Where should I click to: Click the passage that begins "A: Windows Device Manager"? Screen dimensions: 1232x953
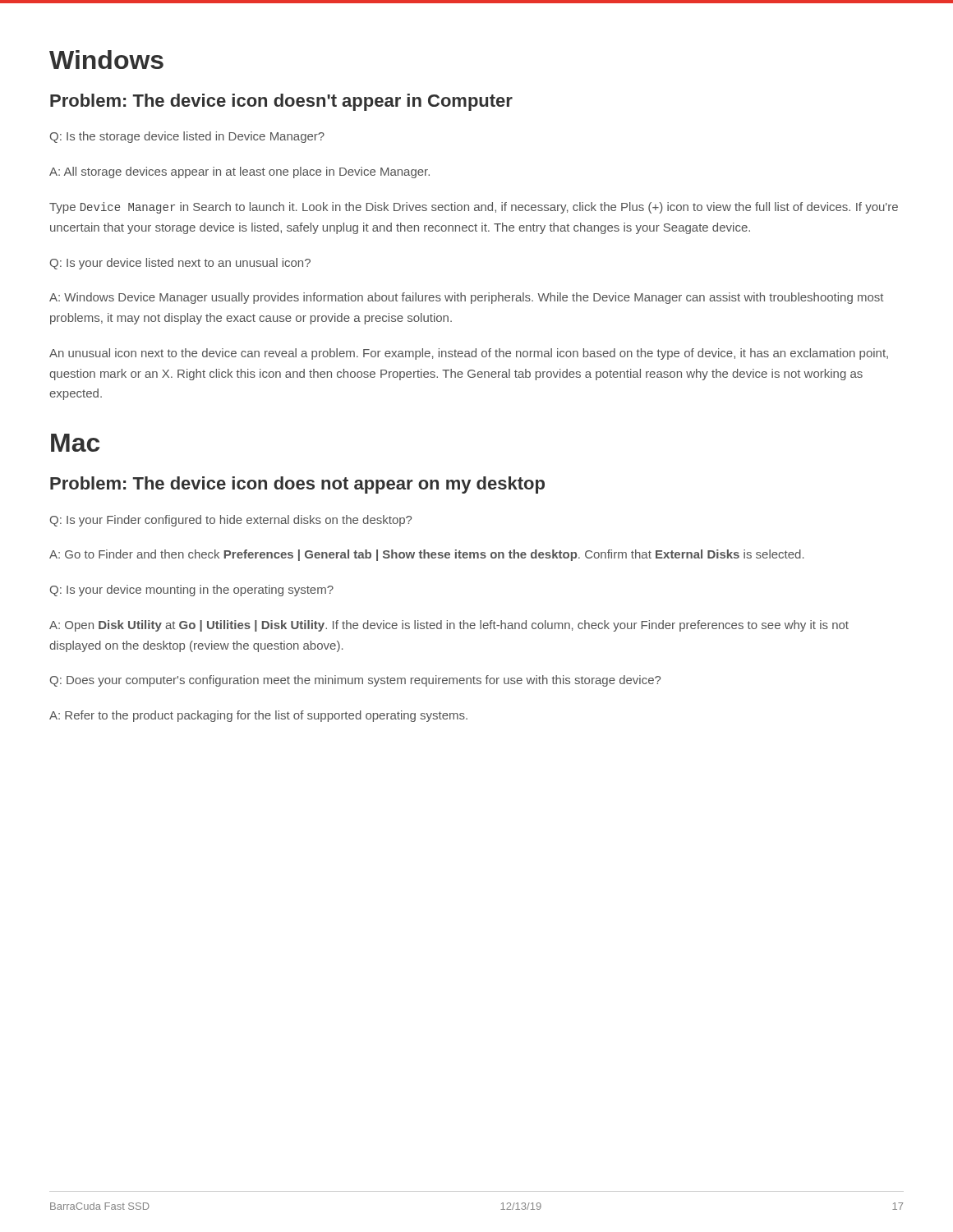[466, 307]
